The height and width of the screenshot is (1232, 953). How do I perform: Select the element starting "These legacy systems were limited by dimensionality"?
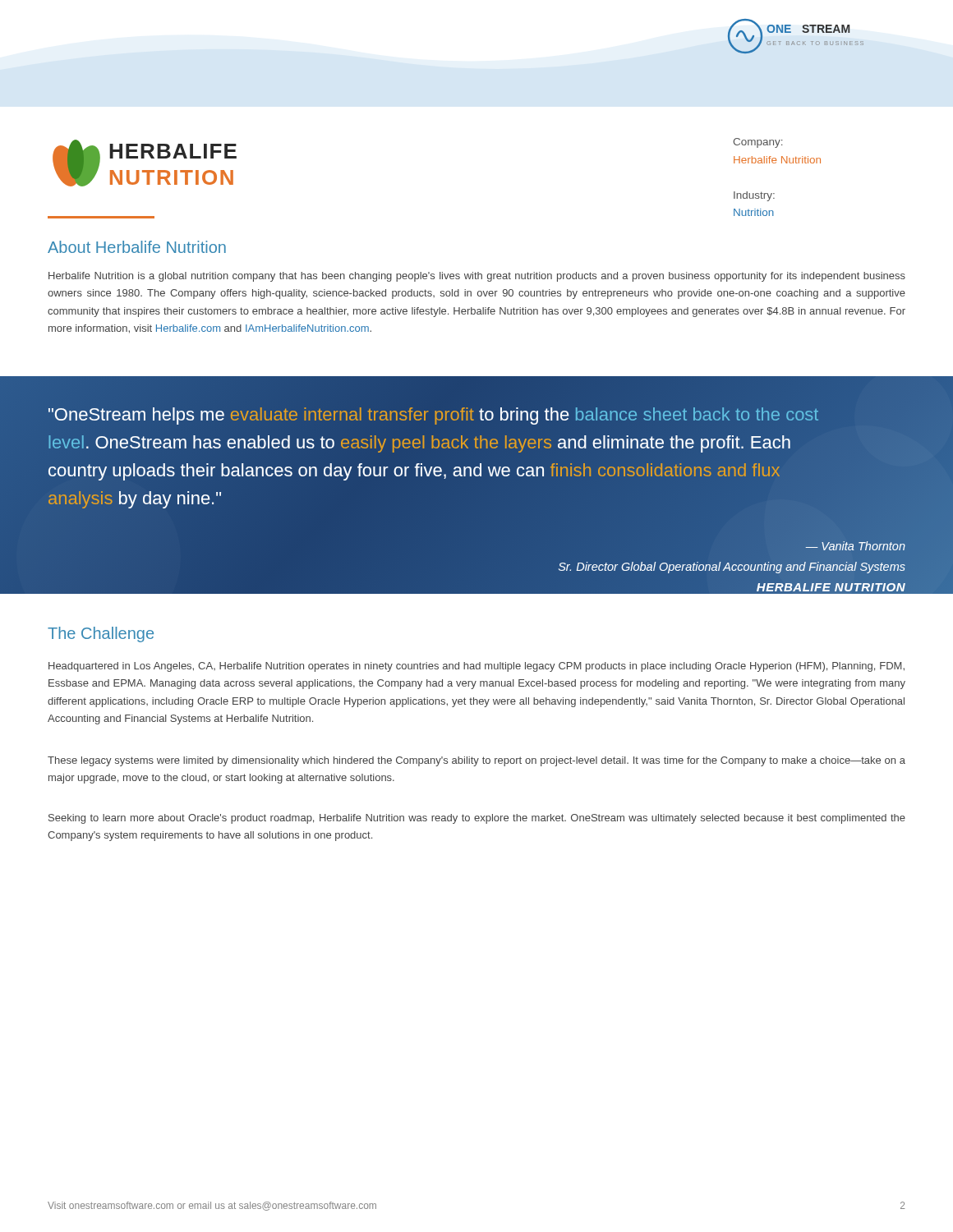[476, 769]
